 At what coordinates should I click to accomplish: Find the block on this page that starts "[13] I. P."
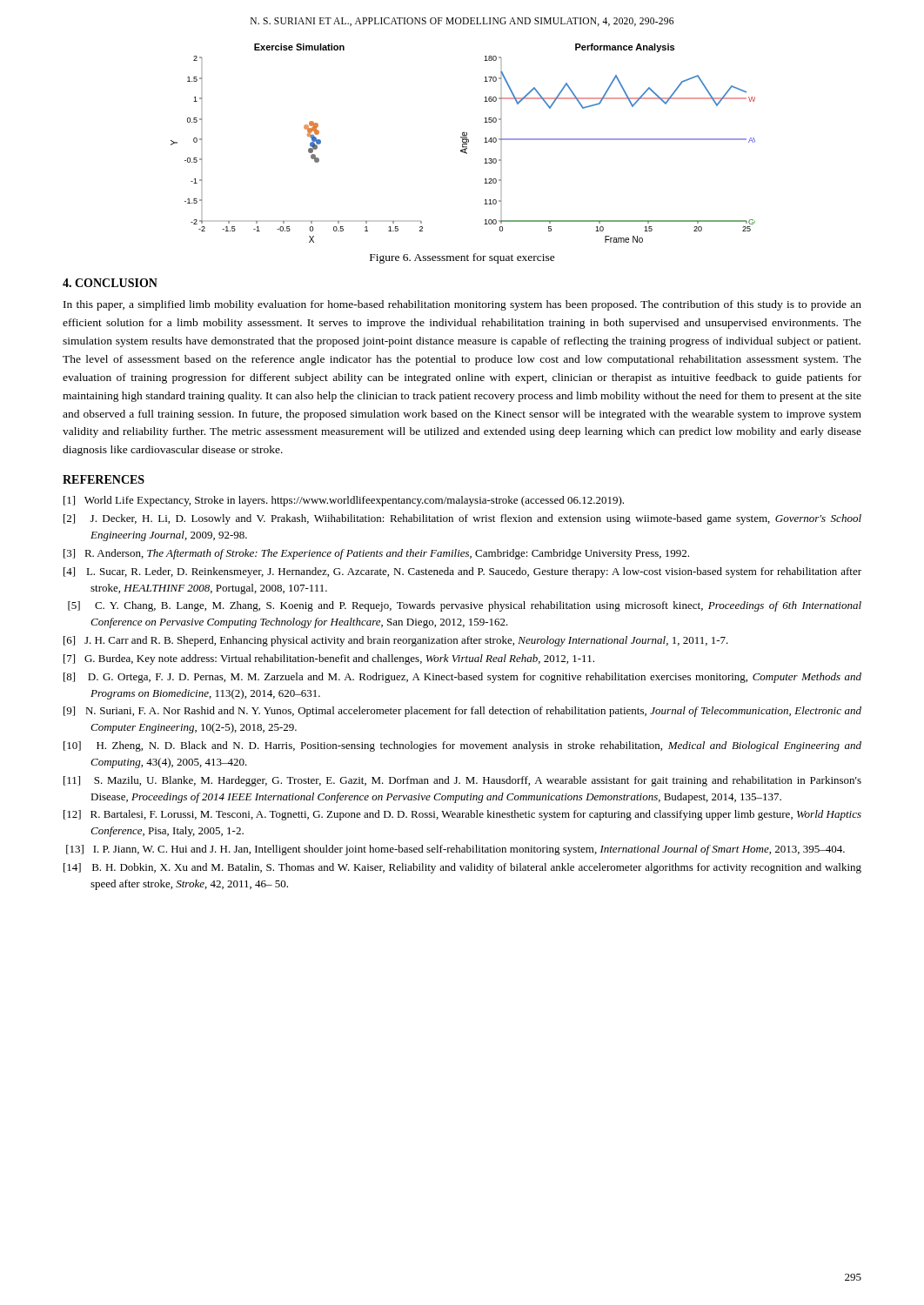click(454, 849)
